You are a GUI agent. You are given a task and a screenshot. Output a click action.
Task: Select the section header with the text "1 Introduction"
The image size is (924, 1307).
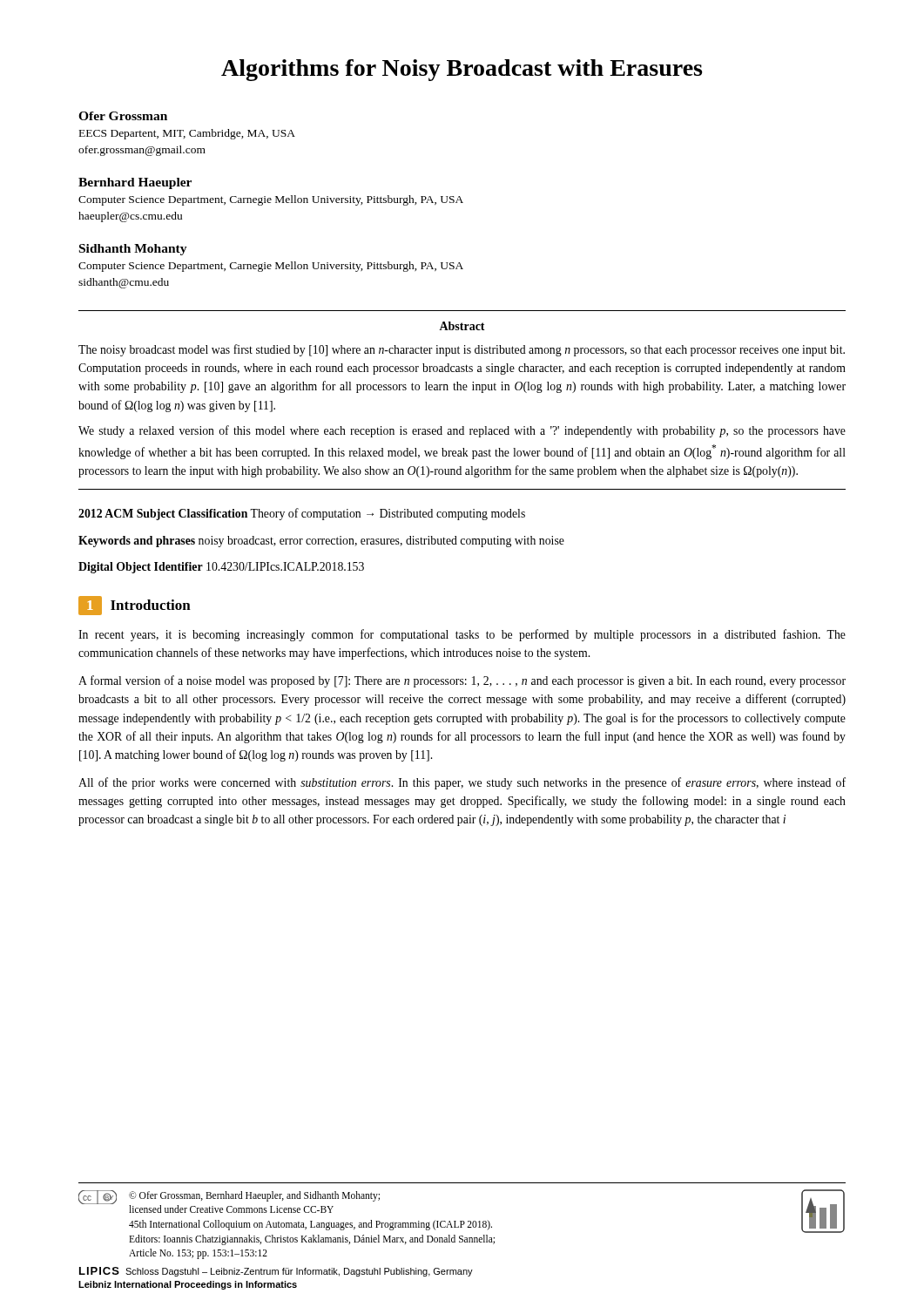134,606
